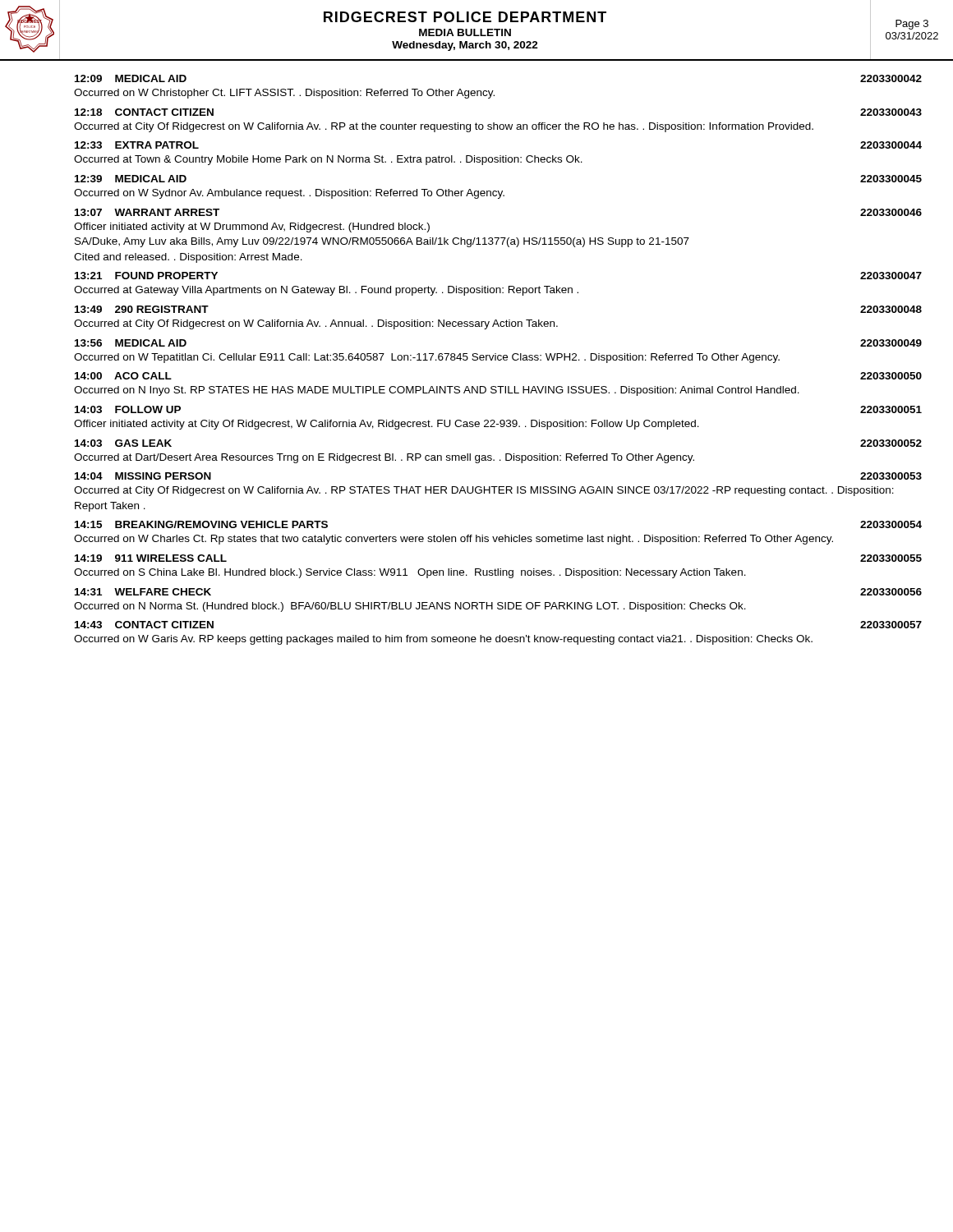953x1232 pixels.
Task: Select the text starting "13:49 290 REGISTRANT 2203300048"
Action: (498, 317)
